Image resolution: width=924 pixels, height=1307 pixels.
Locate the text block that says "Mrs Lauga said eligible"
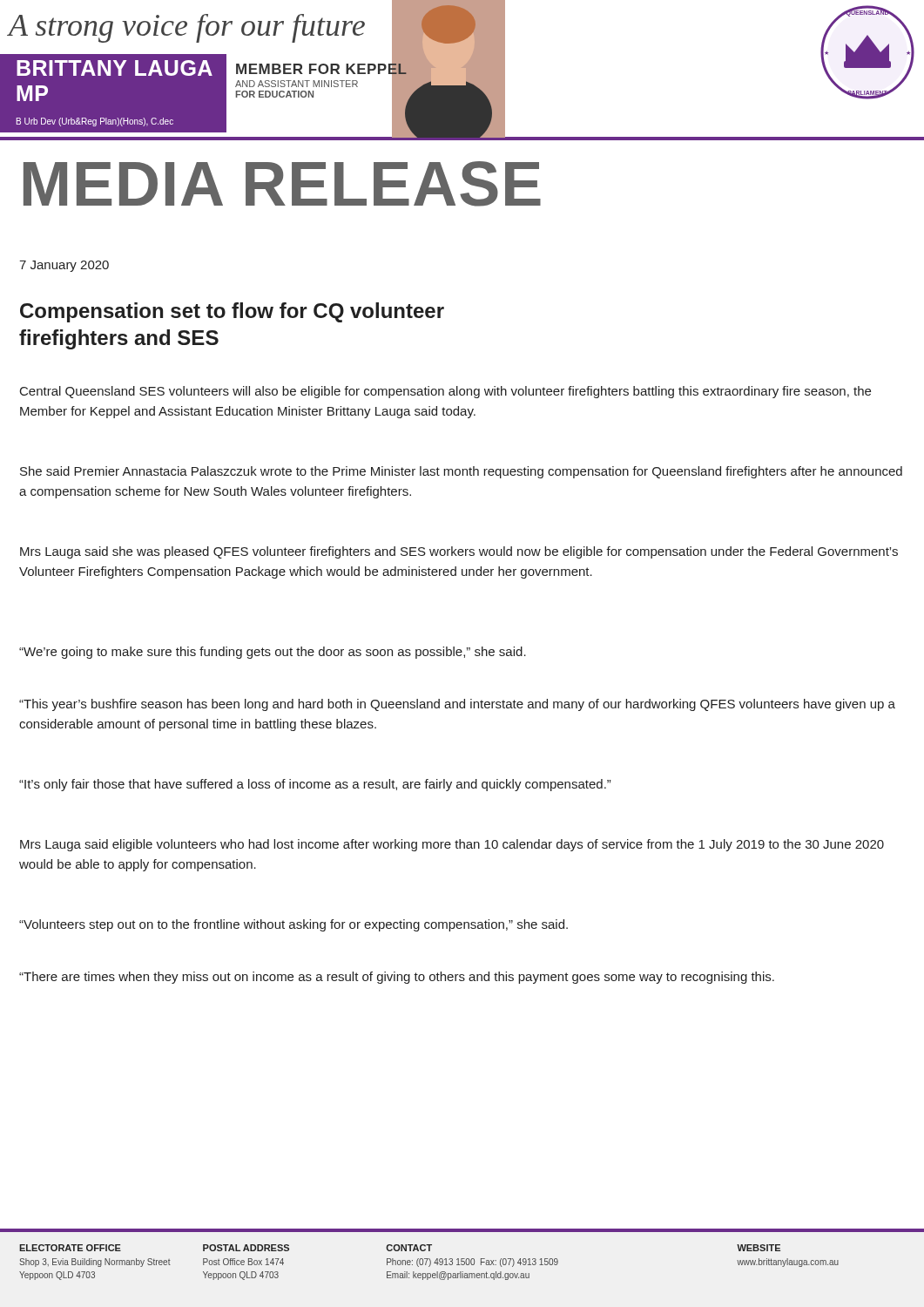[x=452, y=854]
